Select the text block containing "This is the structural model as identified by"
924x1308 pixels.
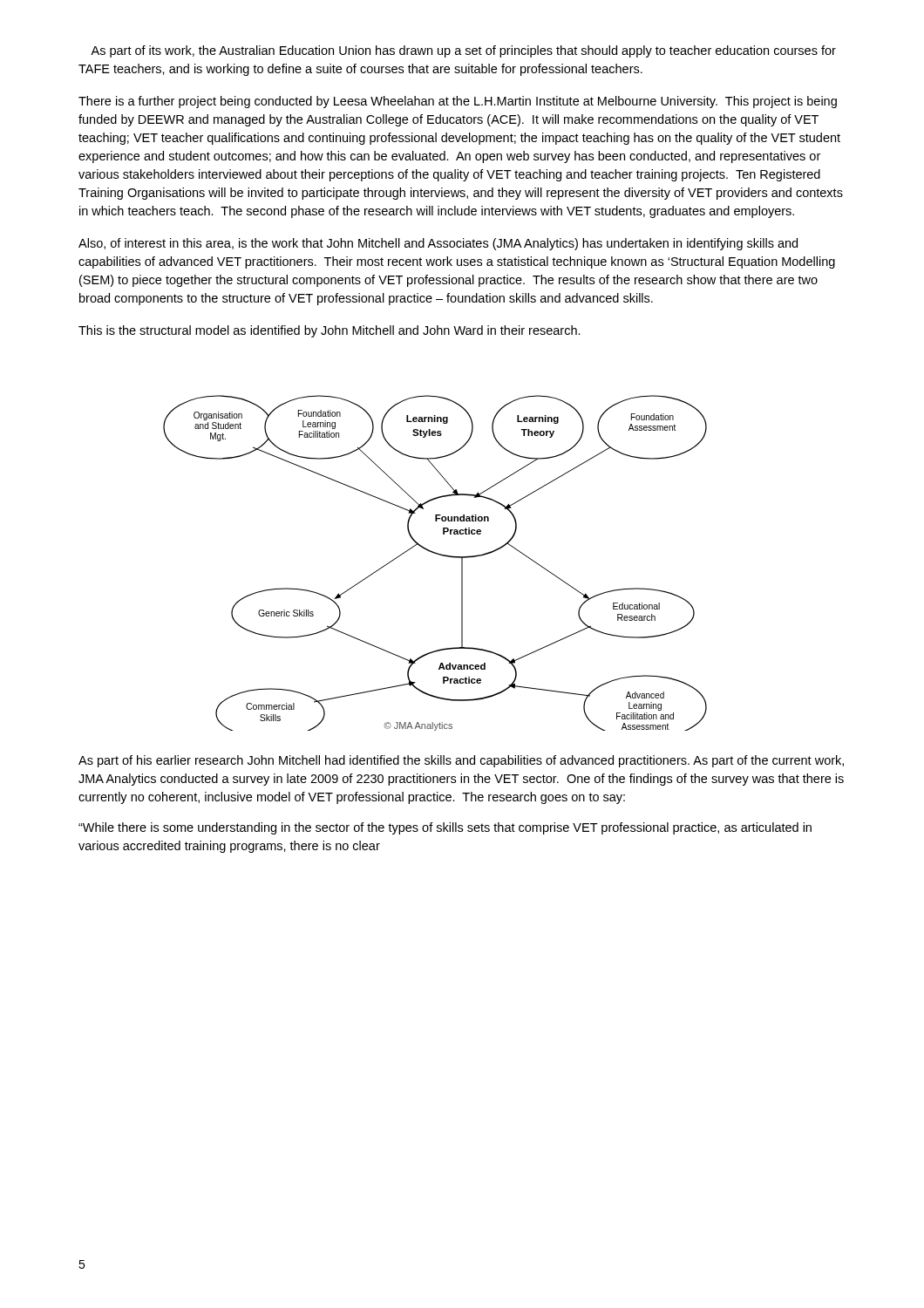(330, 331)
